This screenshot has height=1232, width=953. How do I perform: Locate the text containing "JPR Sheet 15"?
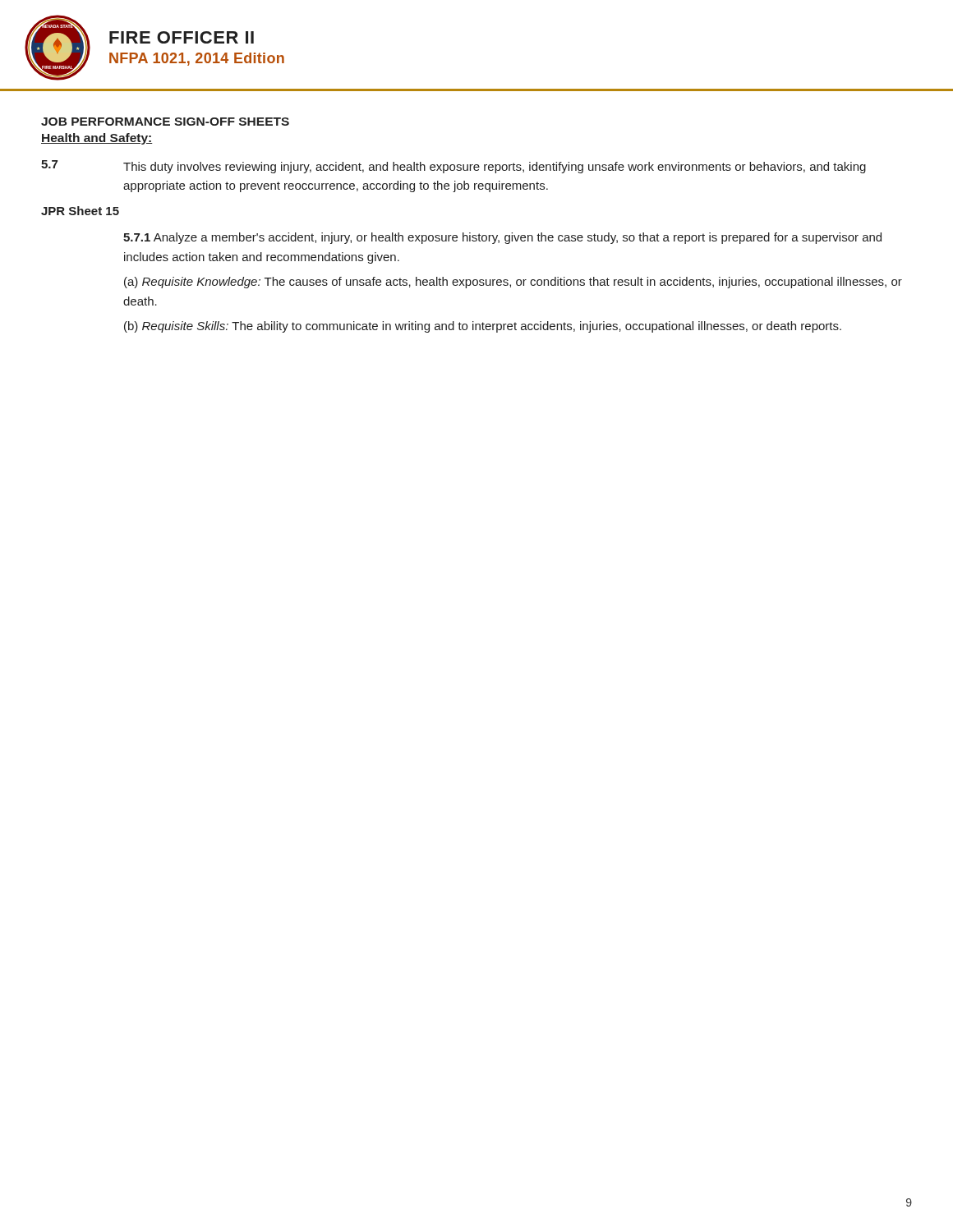coord(80,210)
